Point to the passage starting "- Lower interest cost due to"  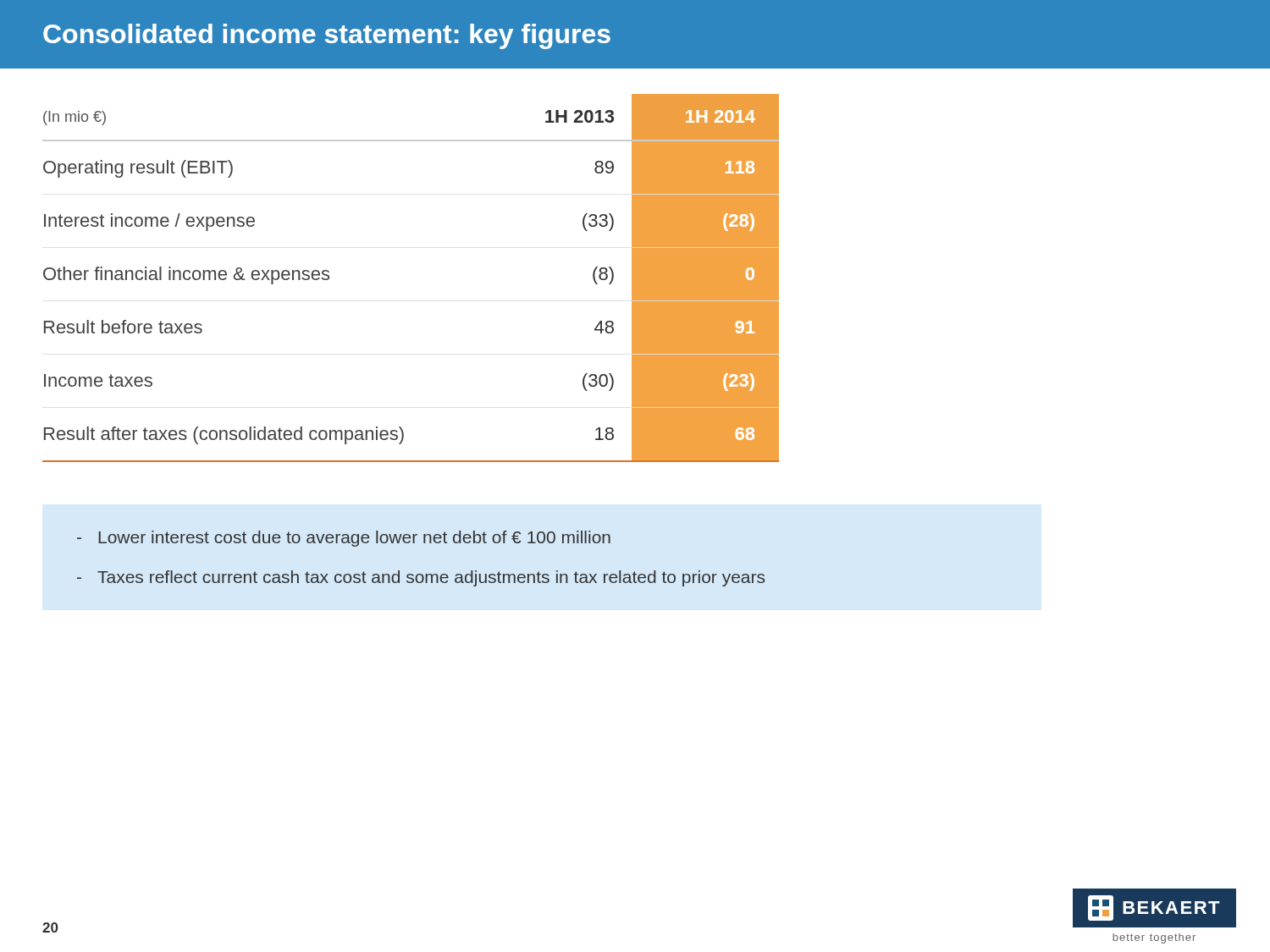coord(344,537)
